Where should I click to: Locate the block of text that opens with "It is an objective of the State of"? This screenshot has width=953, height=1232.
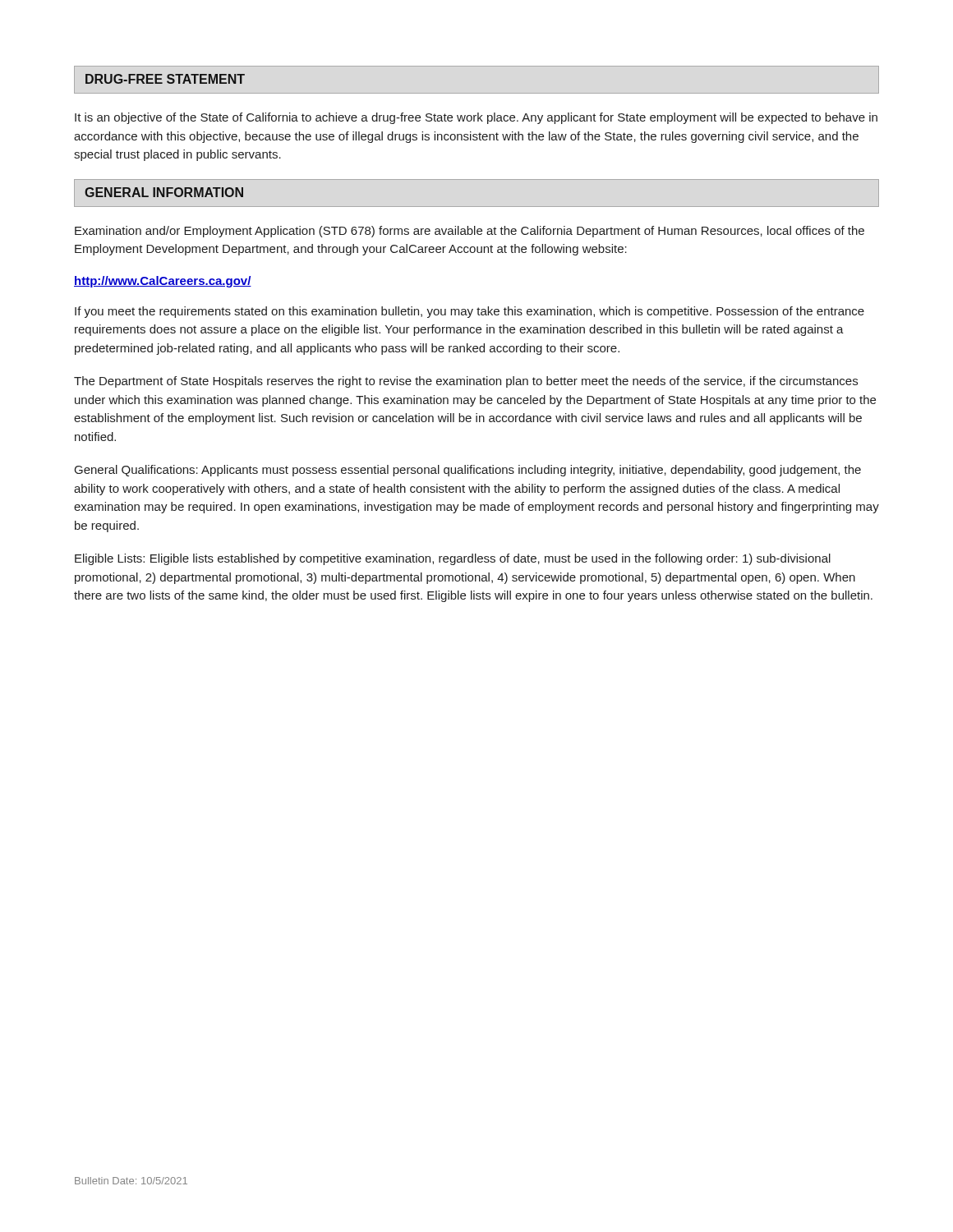[x=476, y=136]
